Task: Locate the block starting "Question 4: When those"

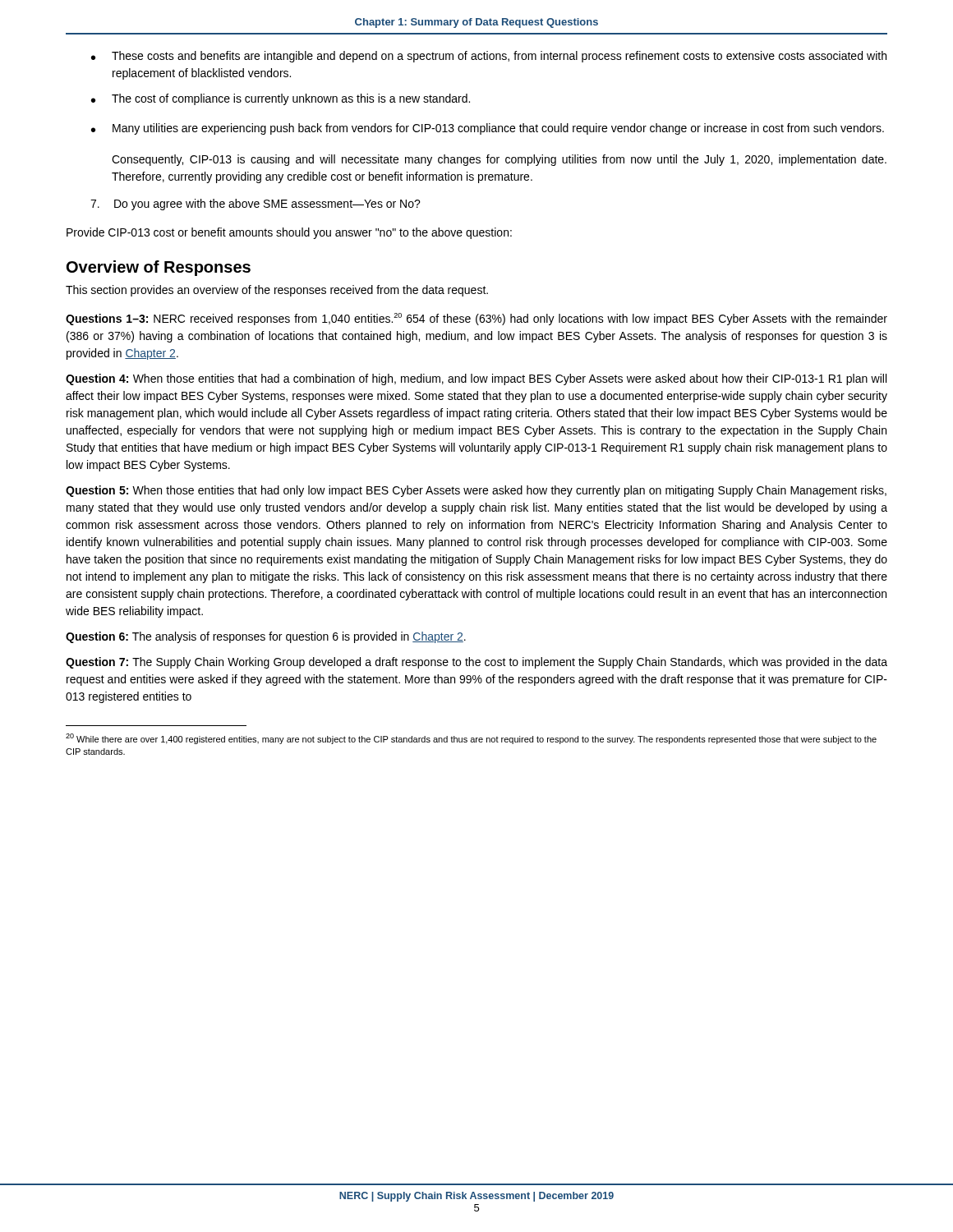Action: (x=476, y=422)
